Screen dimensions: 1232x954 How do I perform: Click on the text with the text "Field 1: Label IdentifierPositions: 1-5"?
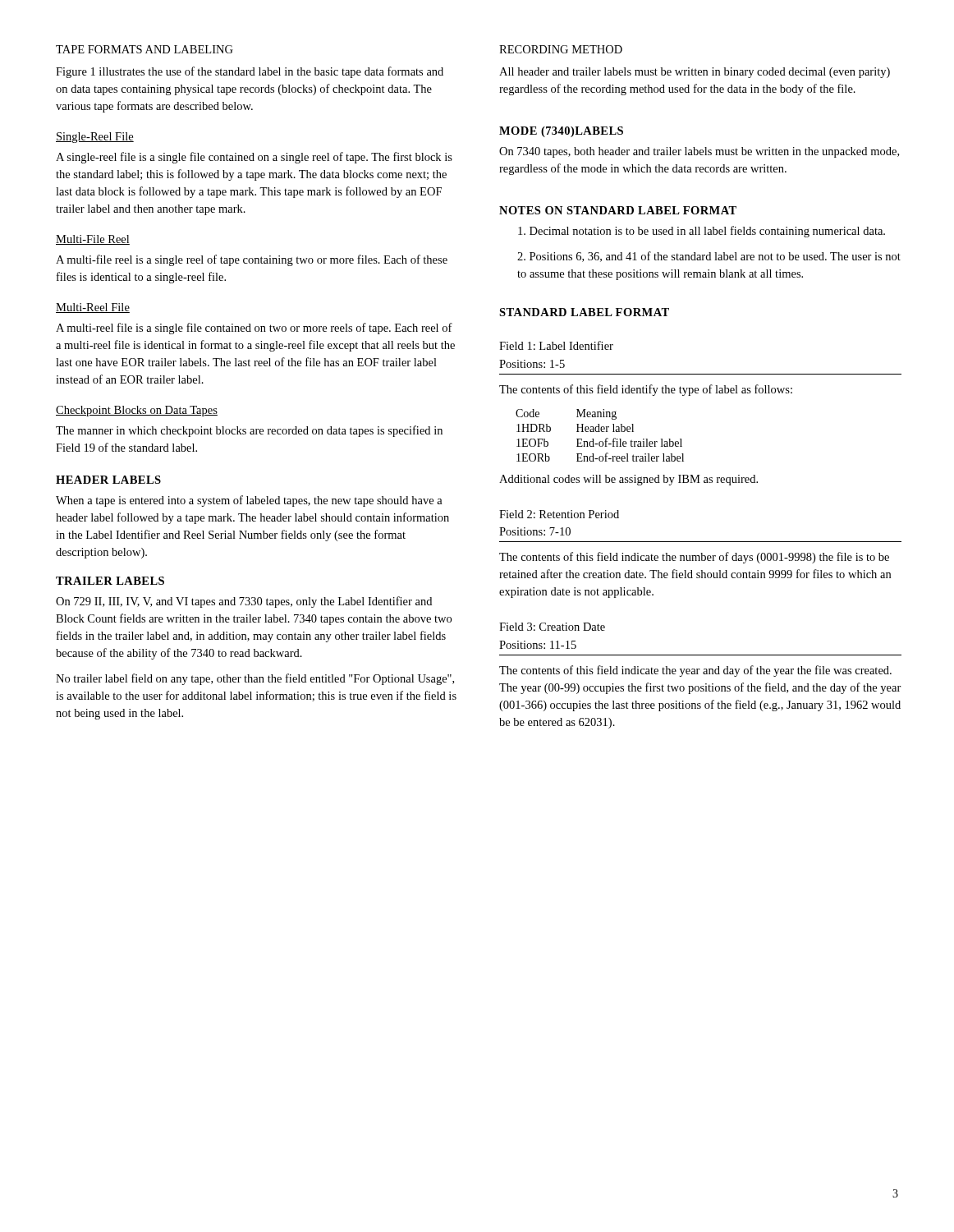pos(556,345)
